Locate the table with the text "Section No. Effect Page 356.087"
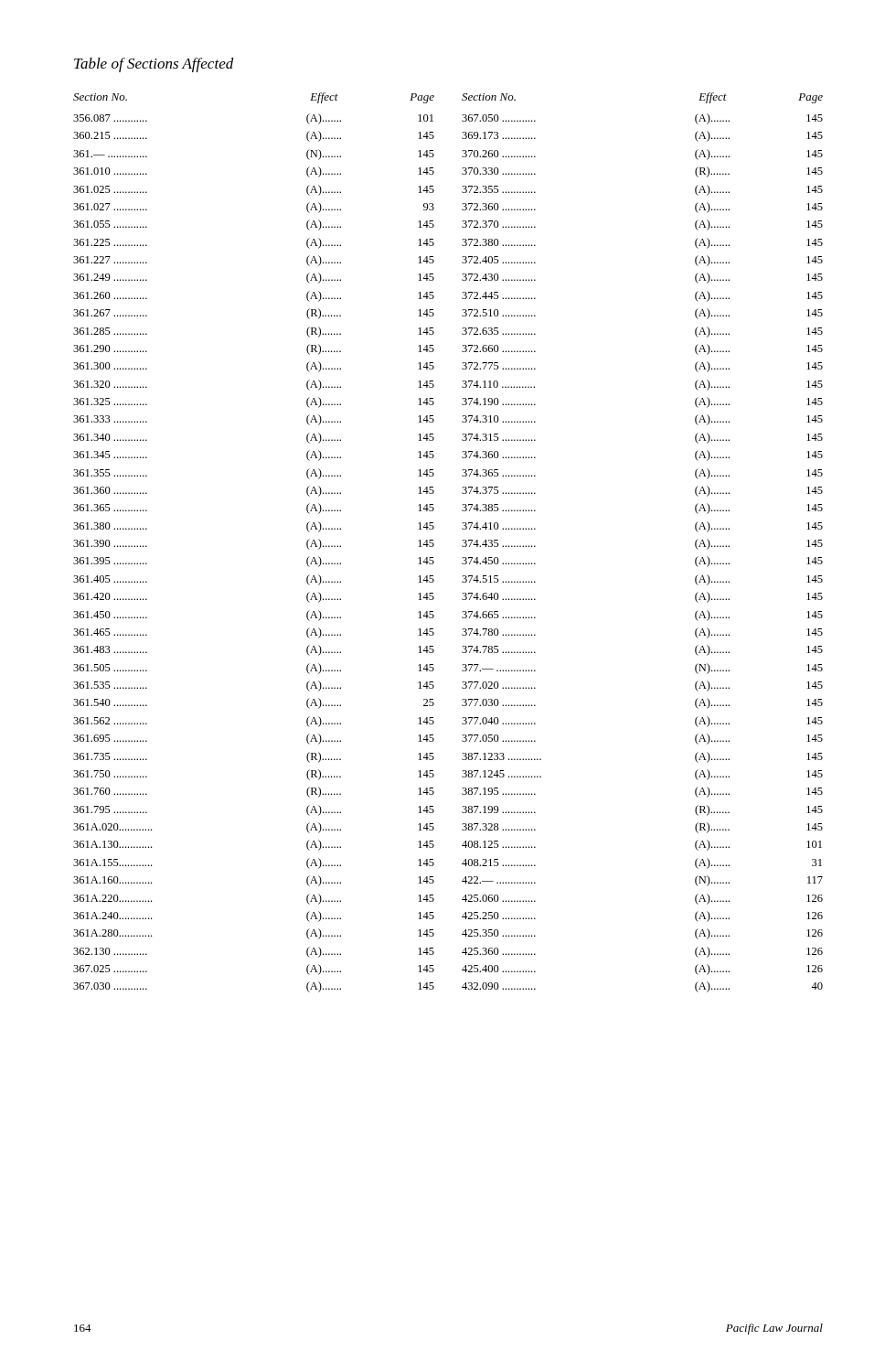885x1372 pixels. 448,543
